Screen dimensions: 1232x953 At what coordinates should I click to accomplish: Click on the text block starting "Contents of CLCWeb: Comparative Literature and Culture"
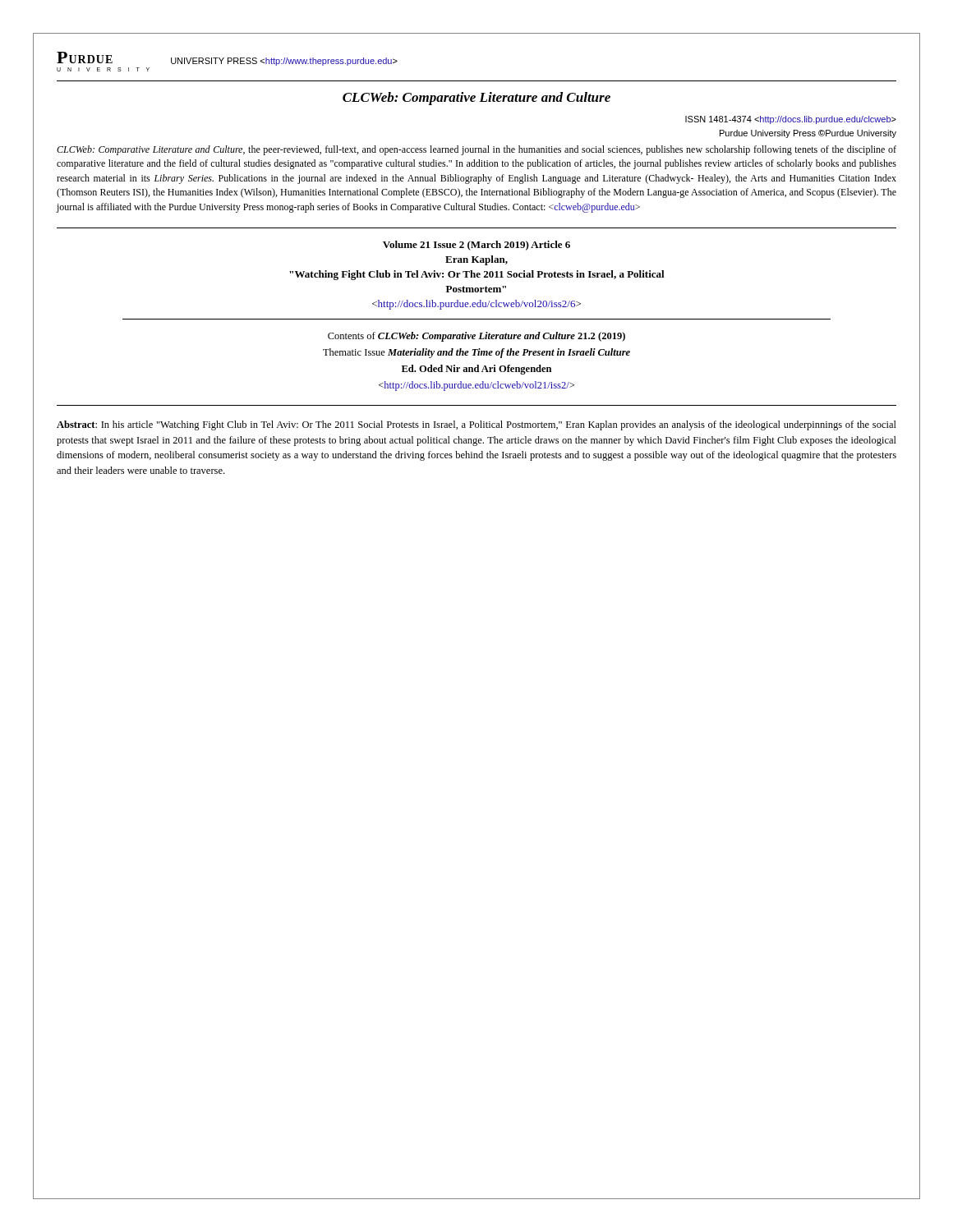click(x=476, y=361)
